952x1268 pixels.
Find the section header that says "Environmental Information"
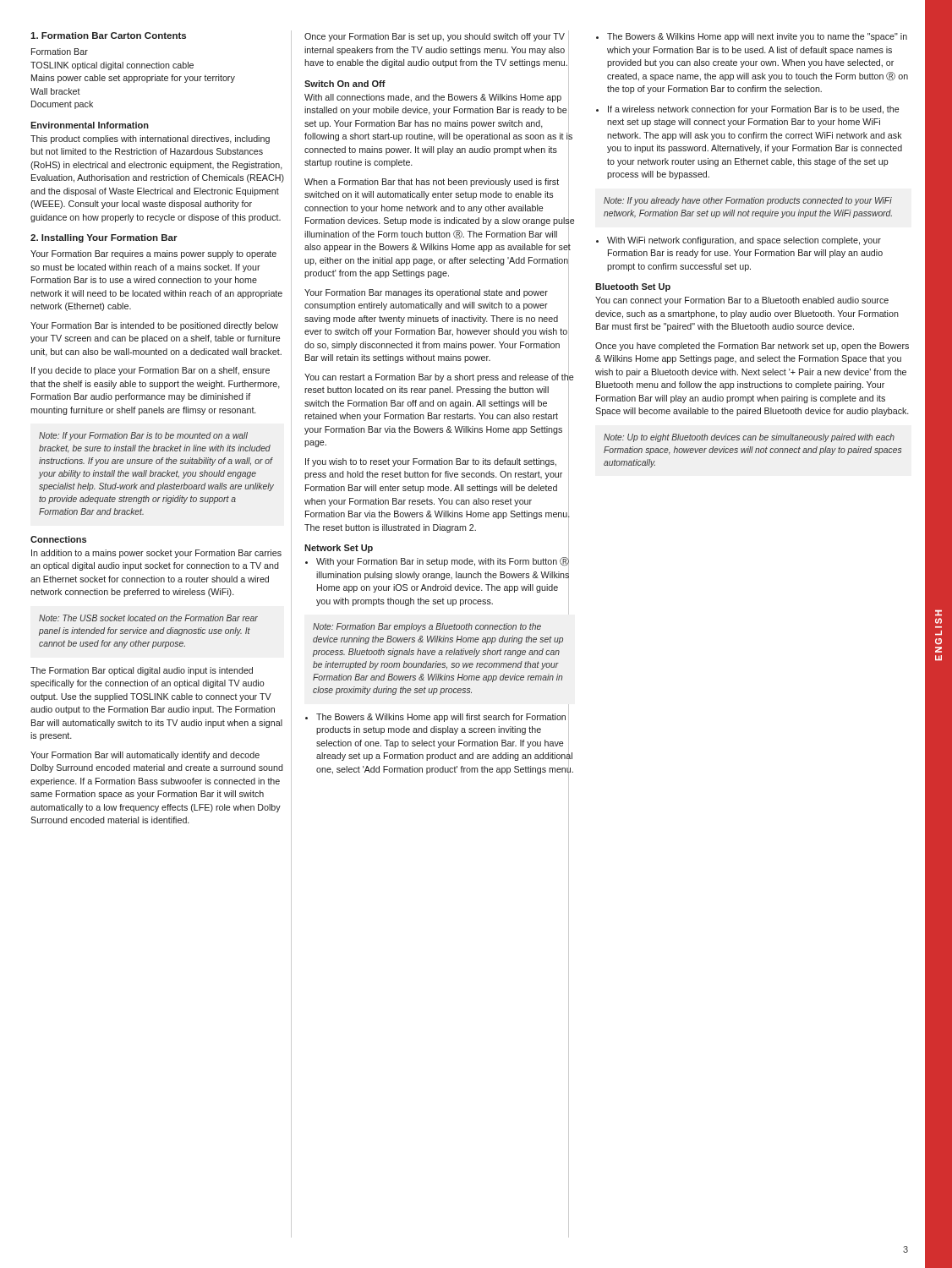pyautogui.click(x=90, y=125)
